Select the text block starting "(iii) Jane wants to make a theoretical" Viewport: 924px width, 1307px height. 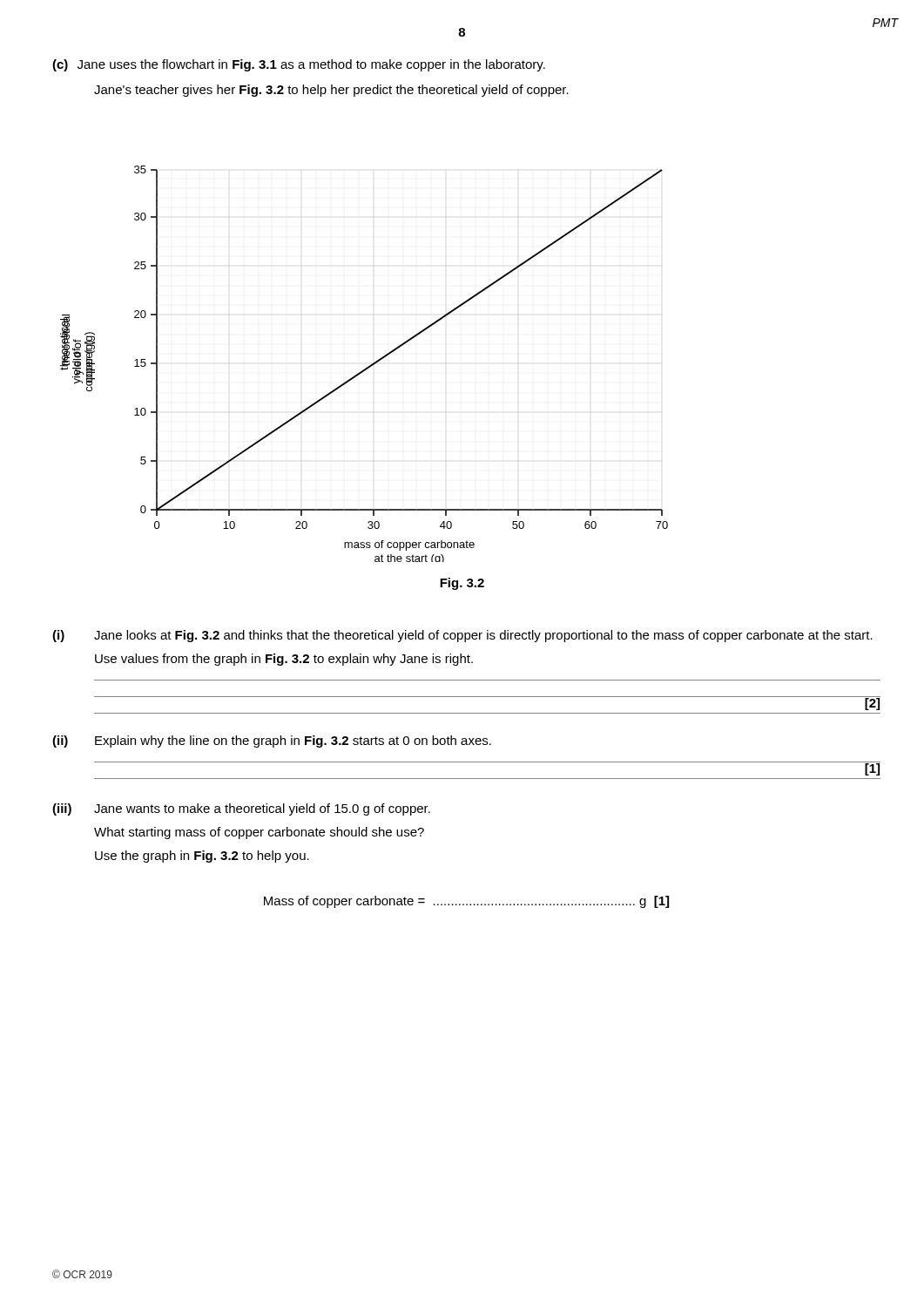(x=241, y=809)
